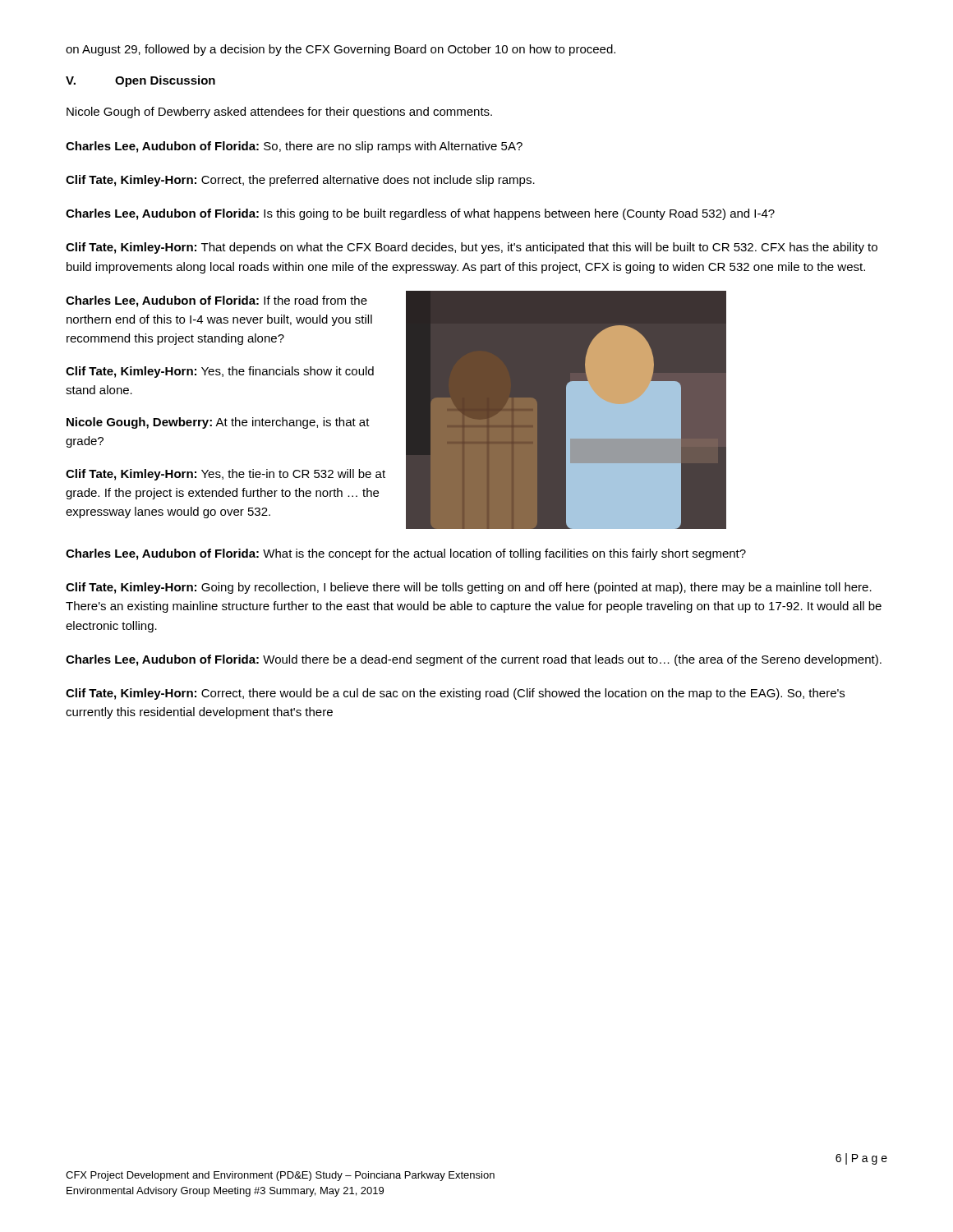Click on the text block that says "Clif Tate, Kimley-Horn: Yes, the tie-in to"

(226, 492)
